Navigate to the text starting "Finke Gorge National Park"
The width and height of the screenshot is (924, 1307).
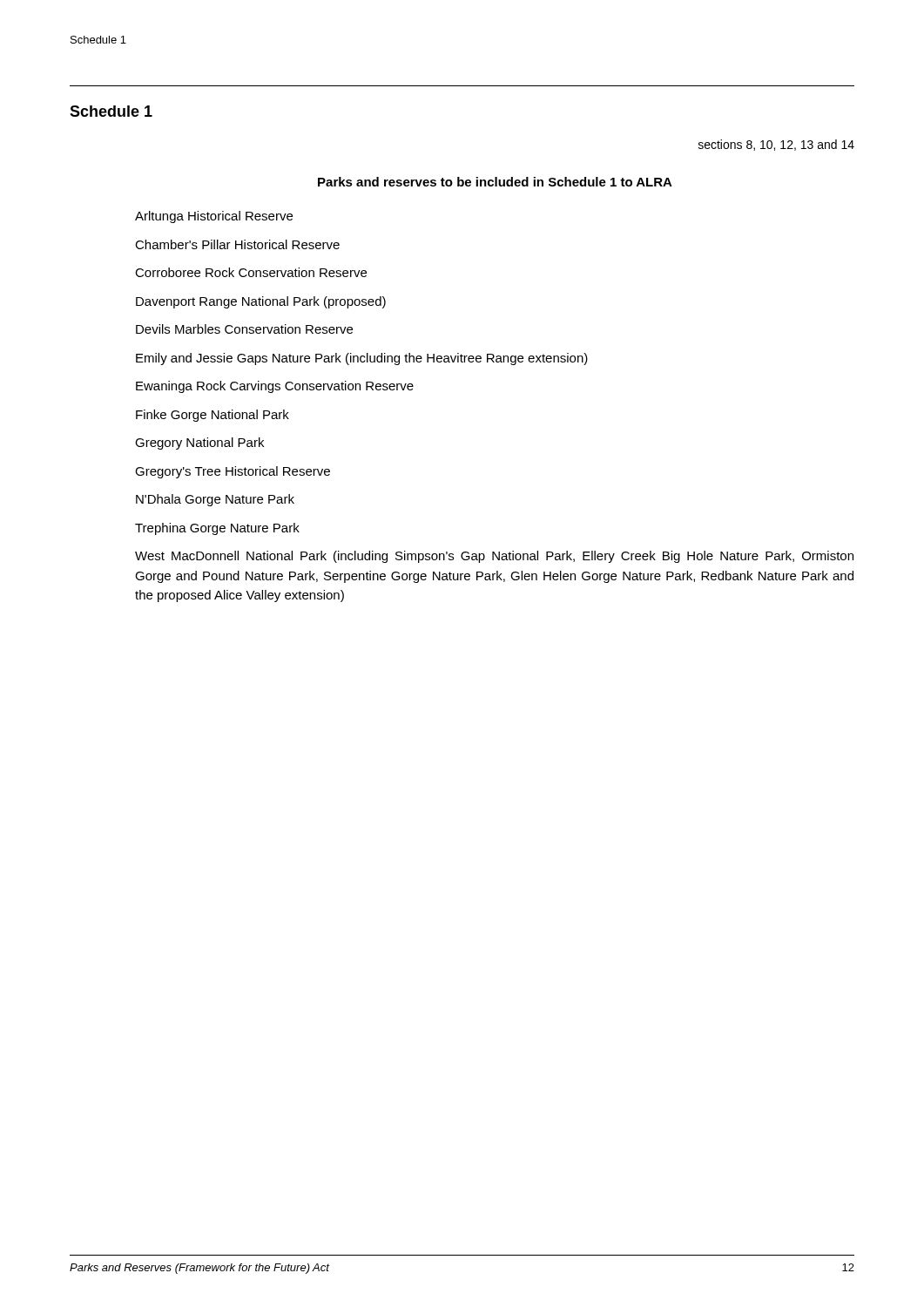[212, 414]
